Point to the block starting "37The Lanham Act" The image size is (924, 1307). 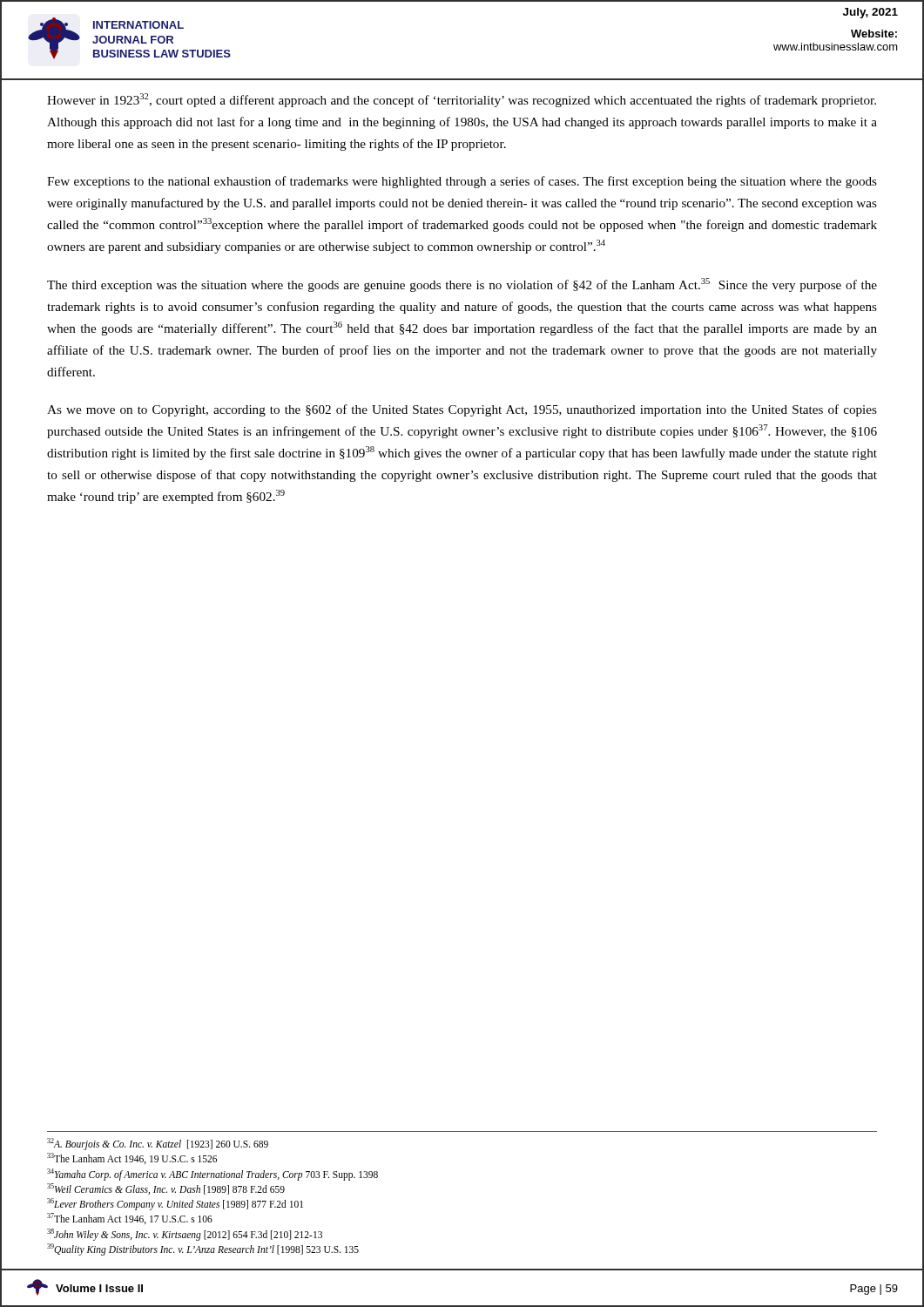click(130, 1218)
